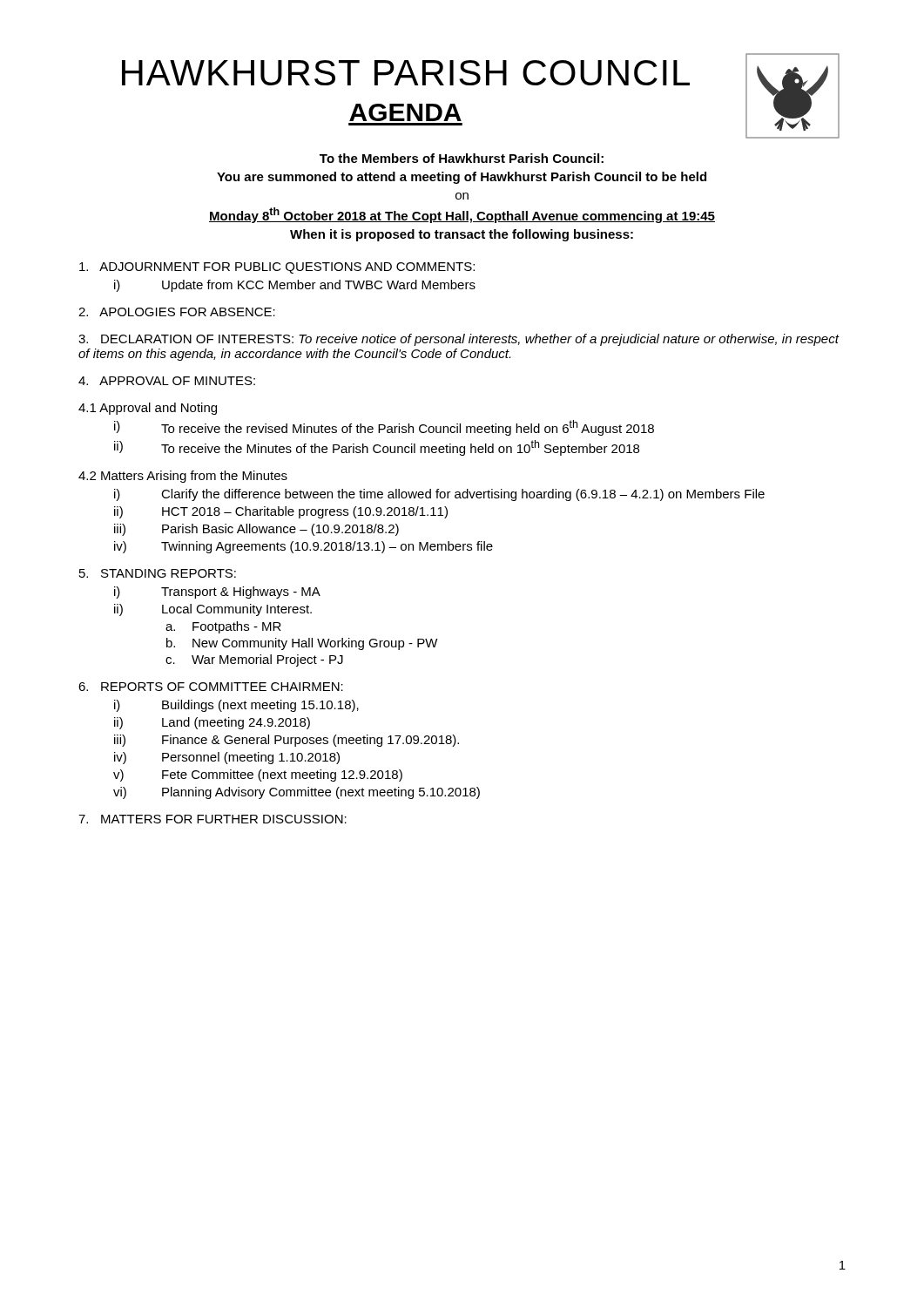Select the text block containing "You are summoned to attend"
This screenshot has width=924, height=1307.
click(462, 176)
